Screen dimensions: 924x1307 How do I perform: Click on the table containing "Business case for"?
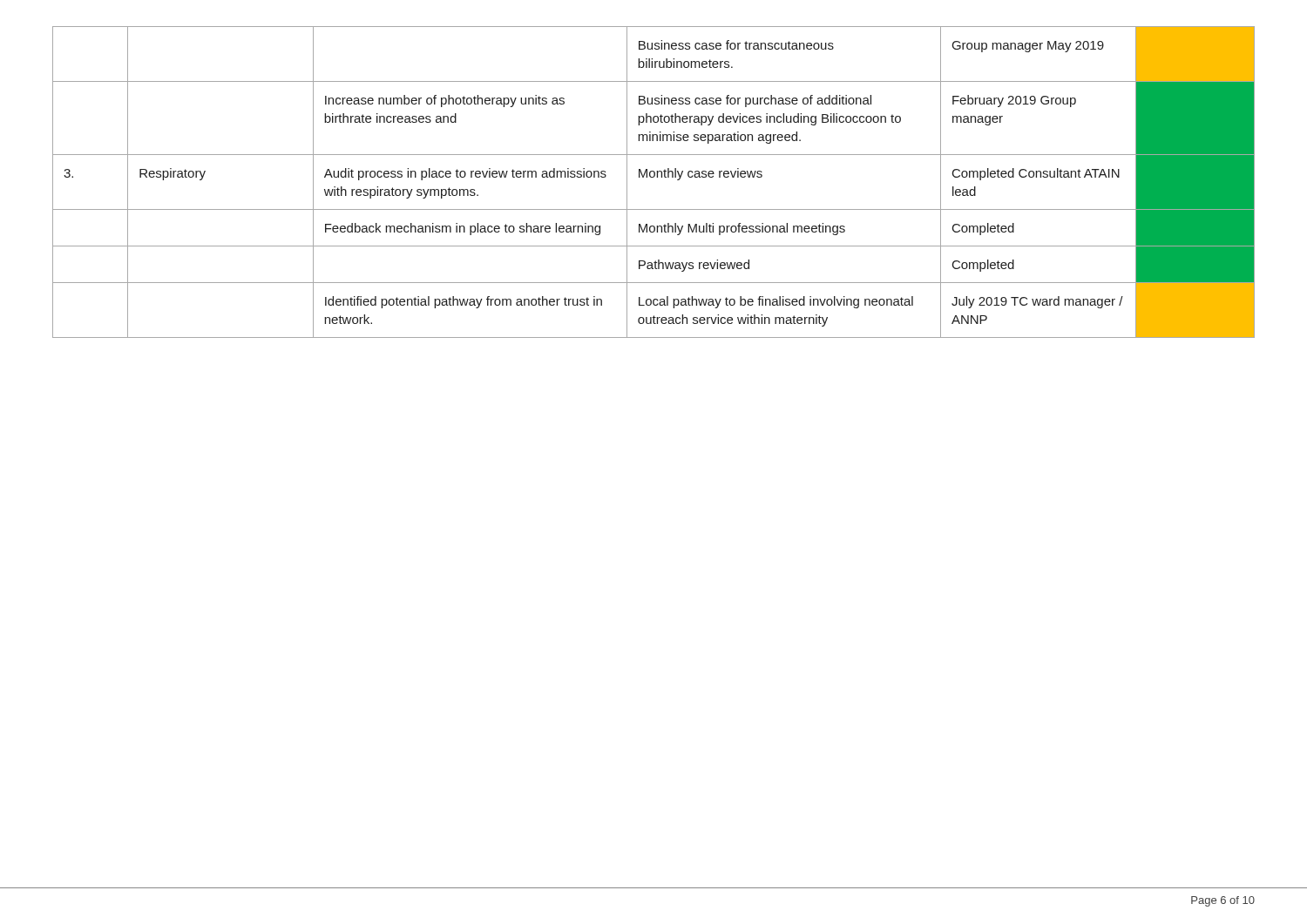[x=654, y=182]
